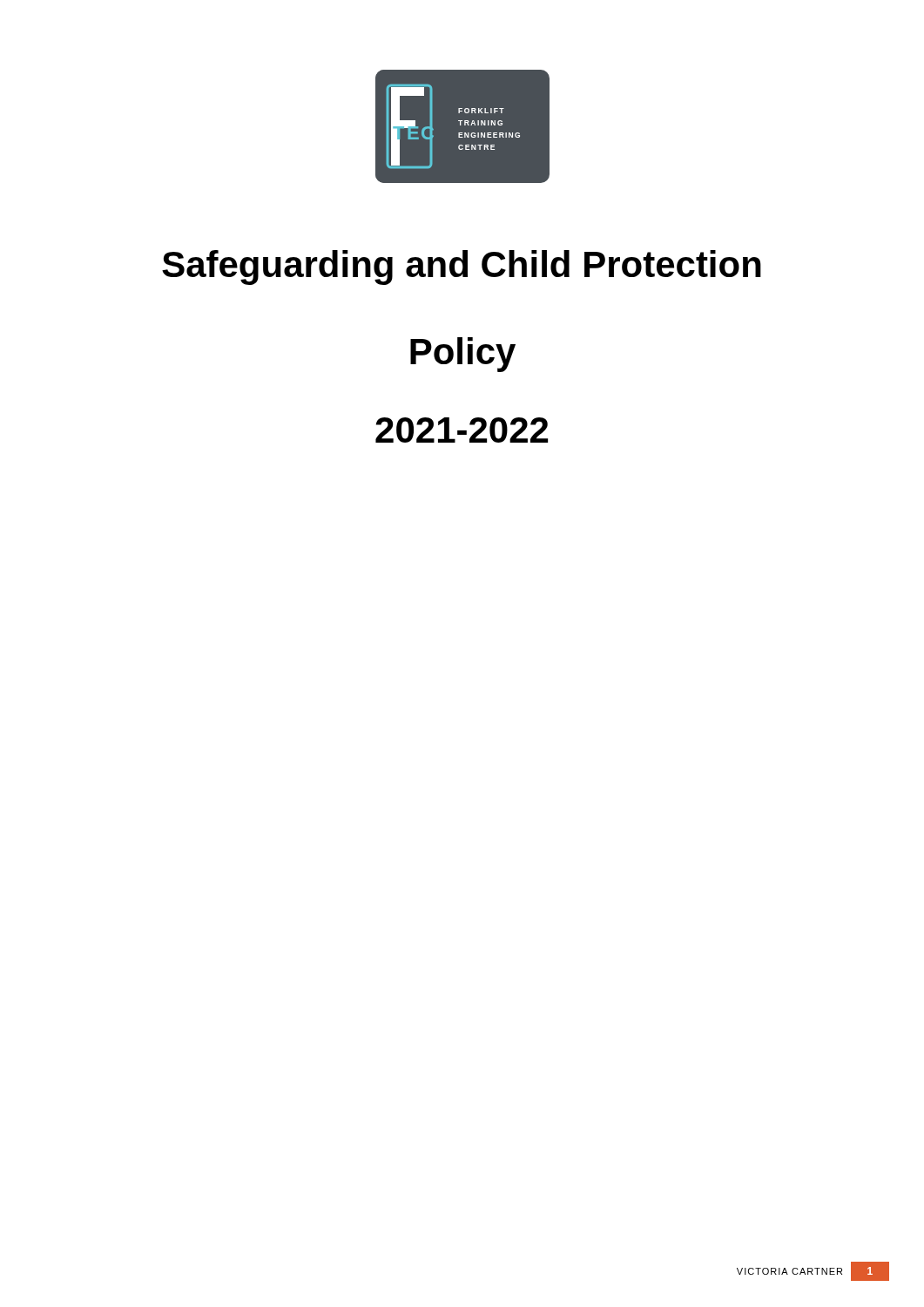924x1307 pixels.
Task: Click where it says "Safeguarding and Child Protection"
Action: (462, 264)
